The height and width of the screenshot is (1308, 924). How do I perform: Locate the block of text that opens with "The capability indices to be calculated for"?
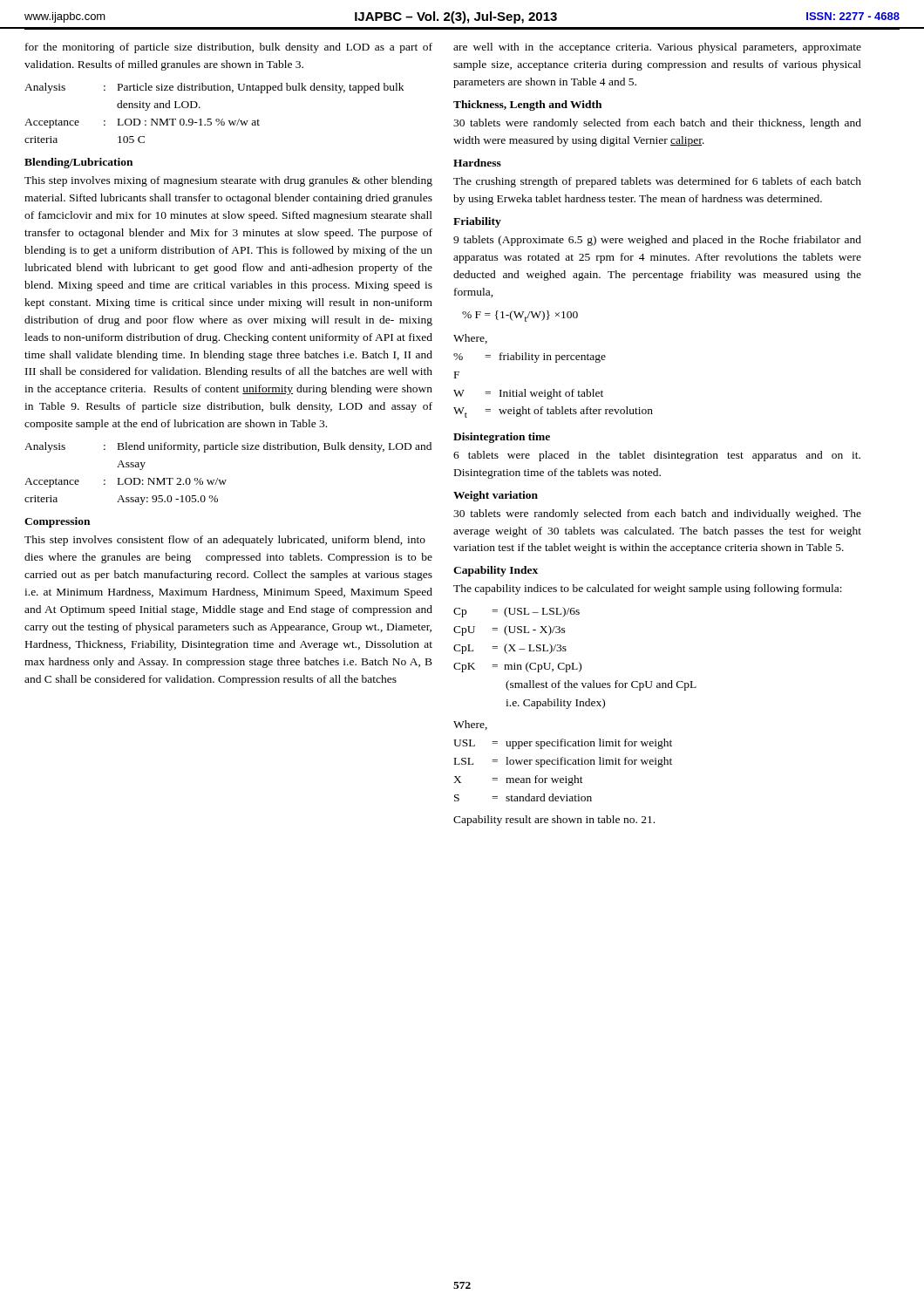pyautogui.click(x=648, y=589)
